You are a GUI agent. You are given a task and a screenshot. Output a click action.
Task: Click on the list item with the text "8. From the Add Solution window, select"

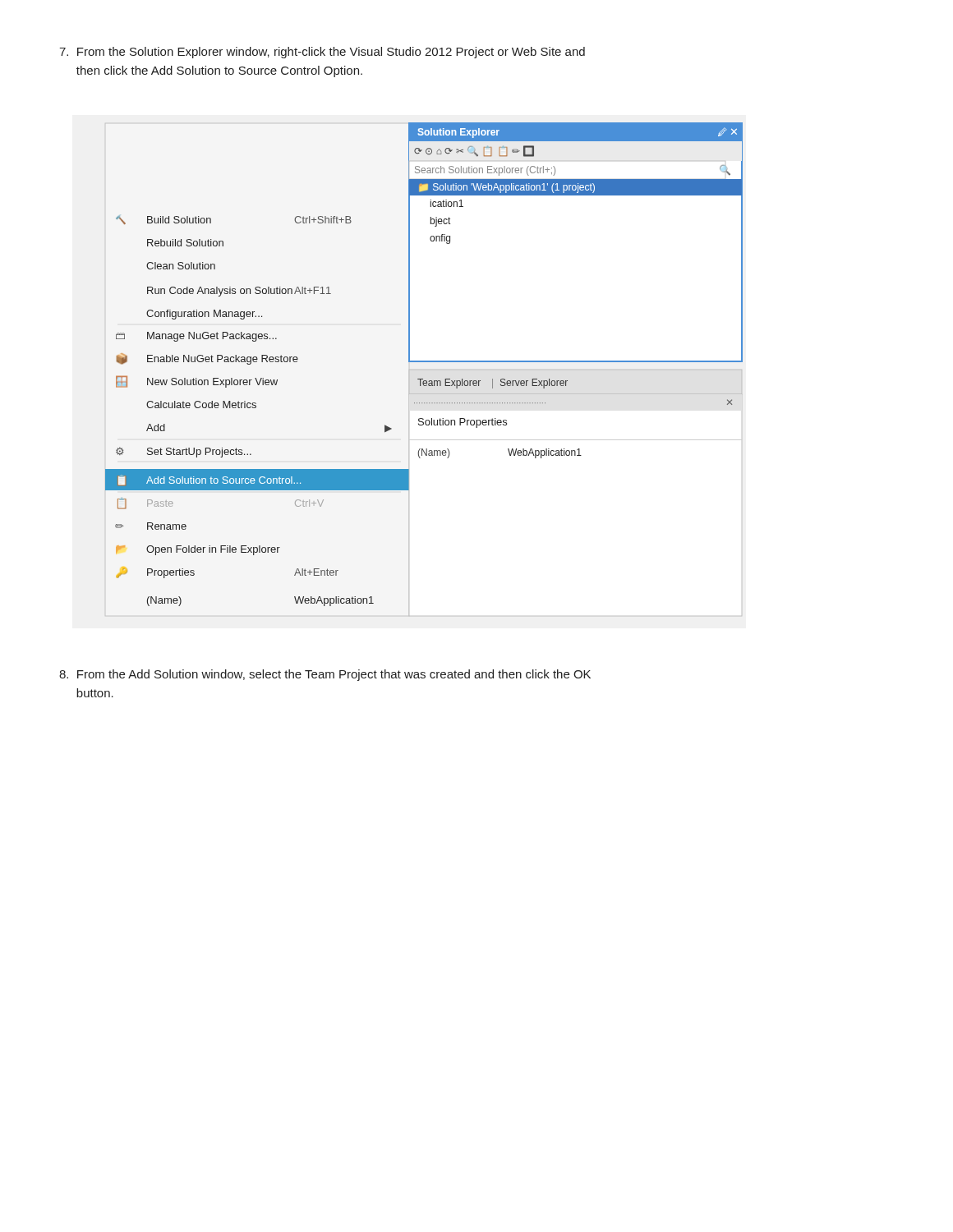[x=325, y=683]
